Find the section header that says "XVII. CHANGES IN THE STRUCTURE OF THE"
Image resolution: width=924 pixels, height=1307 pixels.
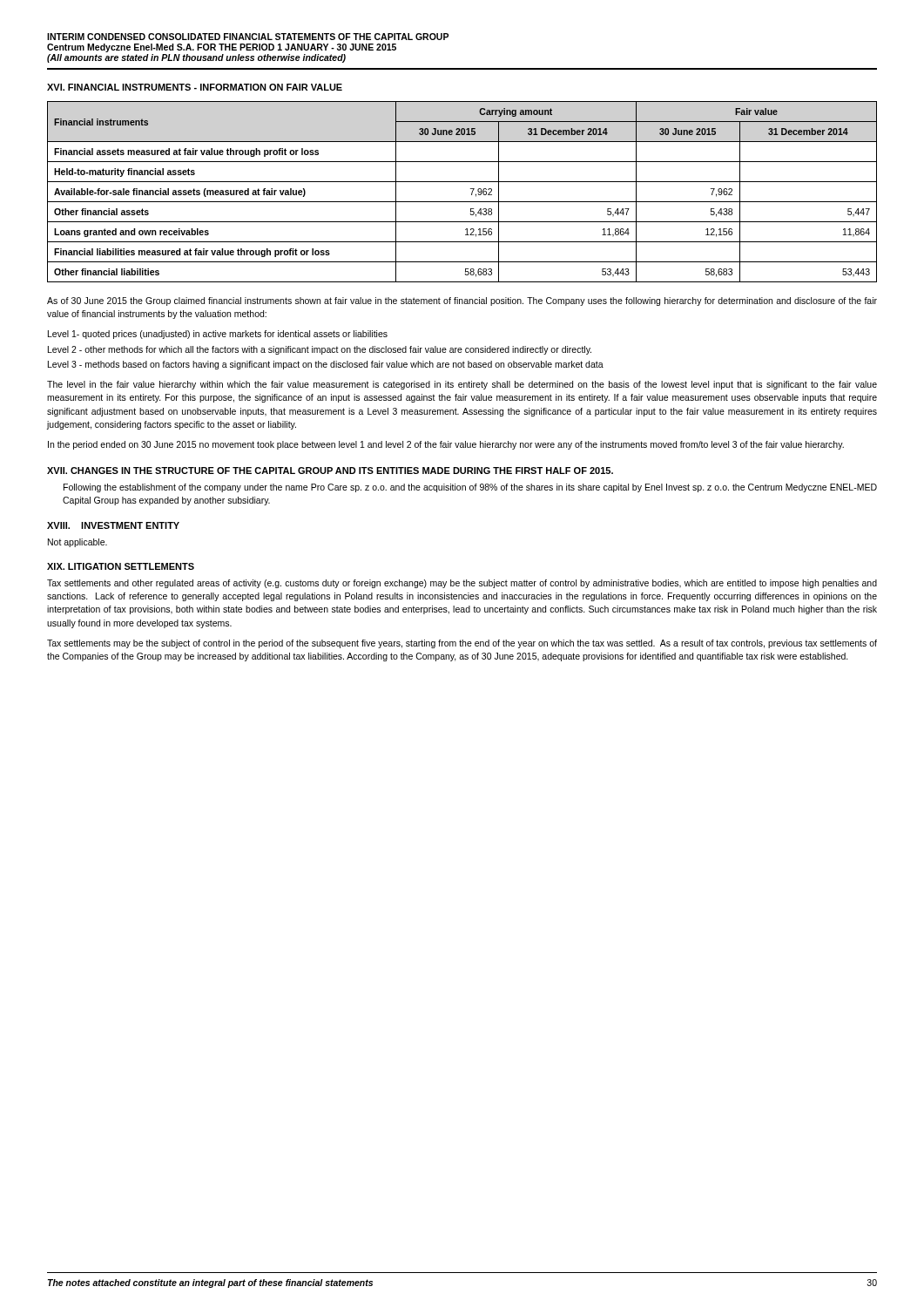click(x=330, y=471)
